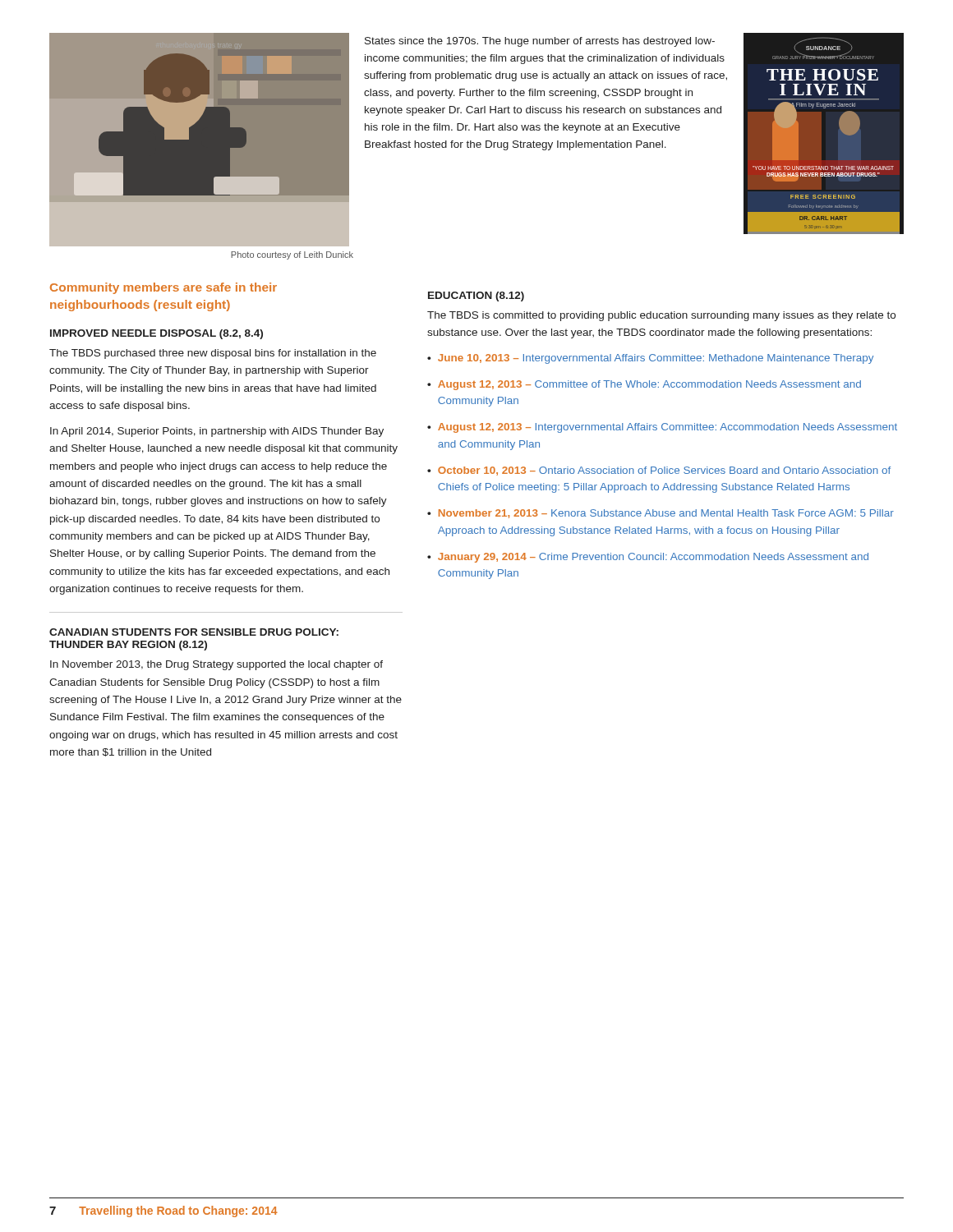953x1232 pixels.
Task: Point to the block beginning "• November 21, 2013 – Kenora Substance"
Action: [665, 522]
